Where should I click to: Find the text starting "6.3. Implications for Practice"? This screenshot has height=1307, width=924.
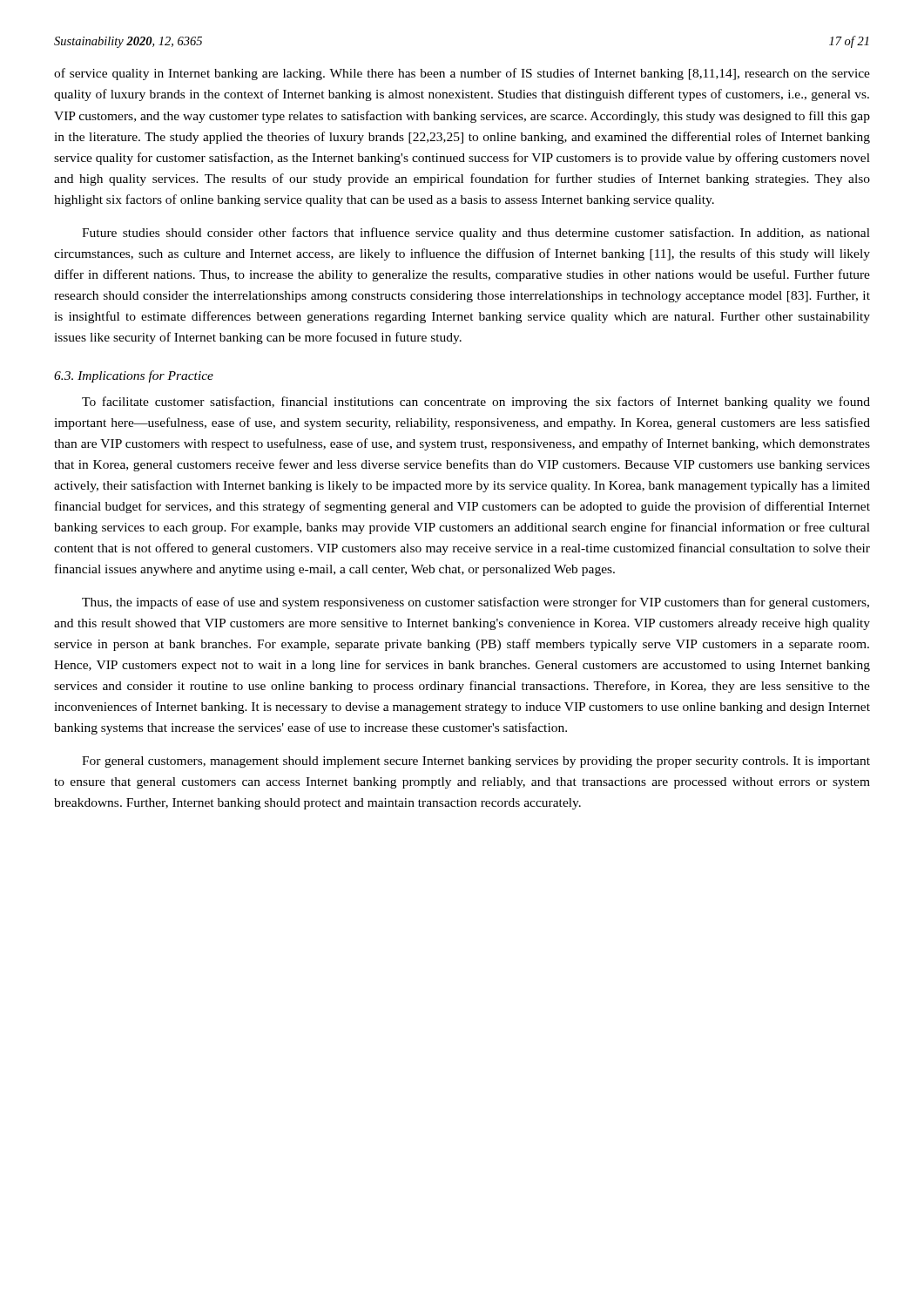tap(134, 375)
